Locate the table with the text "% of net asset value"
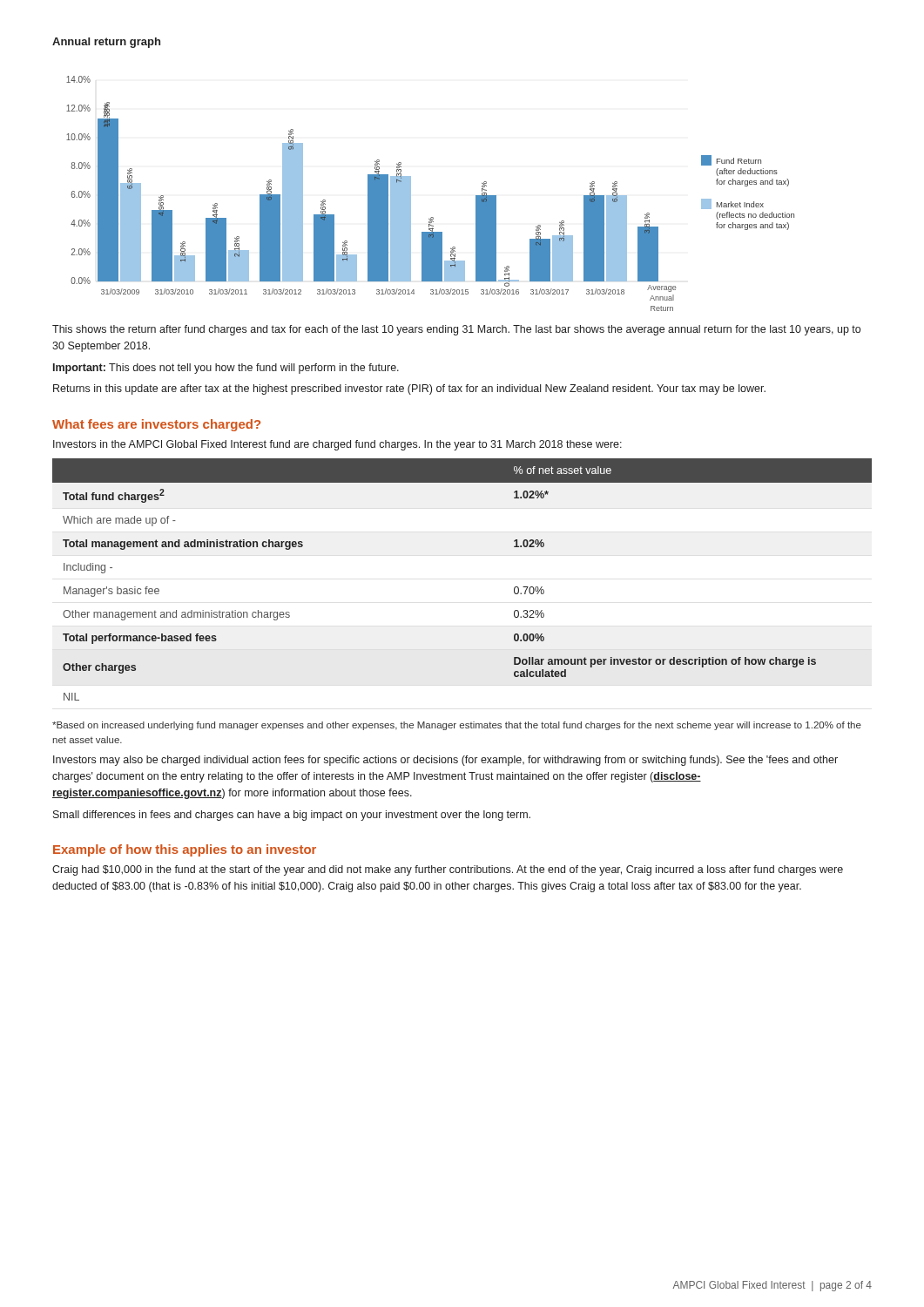Screen dimensions: 1307x924 tap(462, 584)
